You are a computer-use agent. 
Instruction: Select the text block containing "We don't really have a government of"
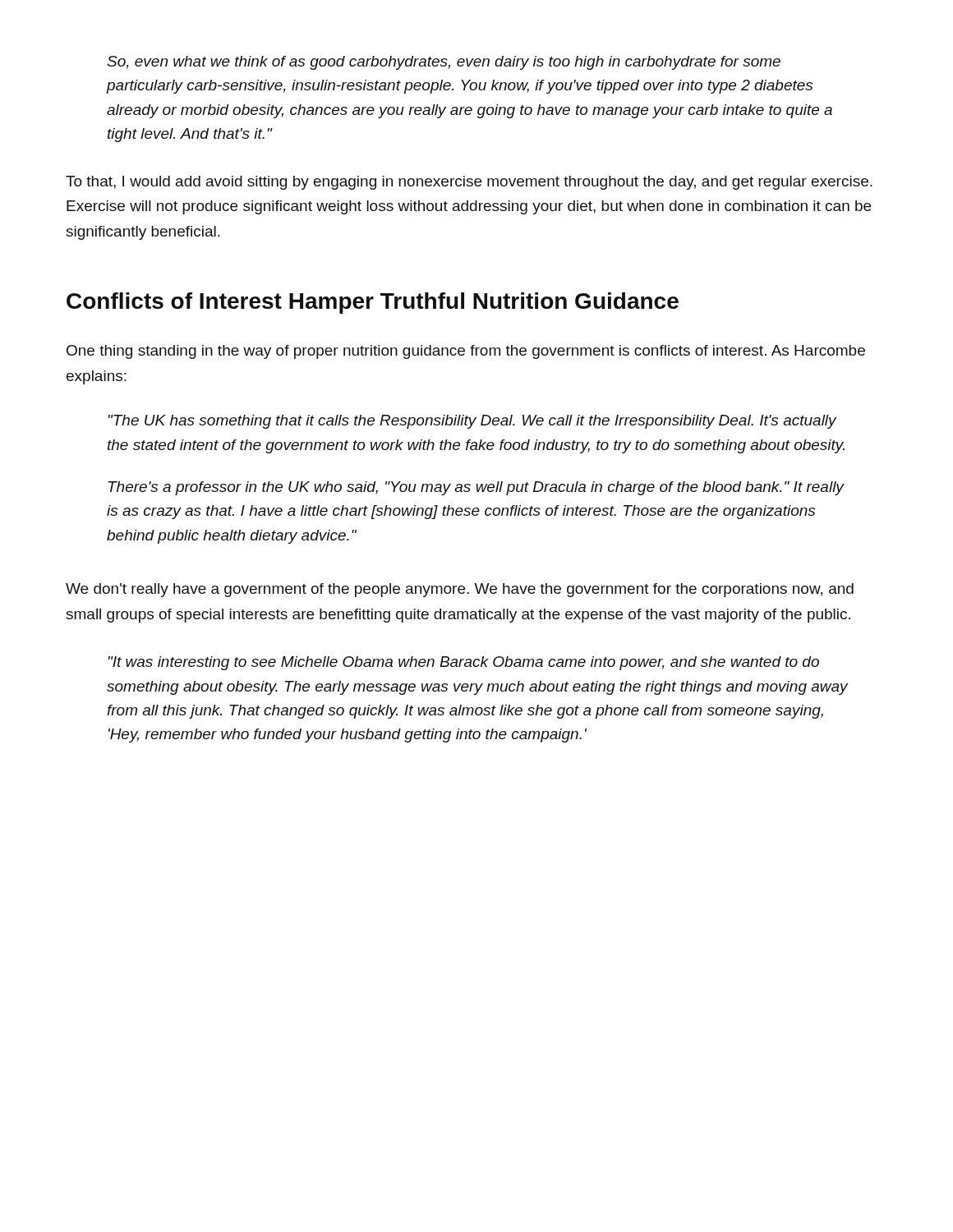pyautogui.click(x=460, y=601)
